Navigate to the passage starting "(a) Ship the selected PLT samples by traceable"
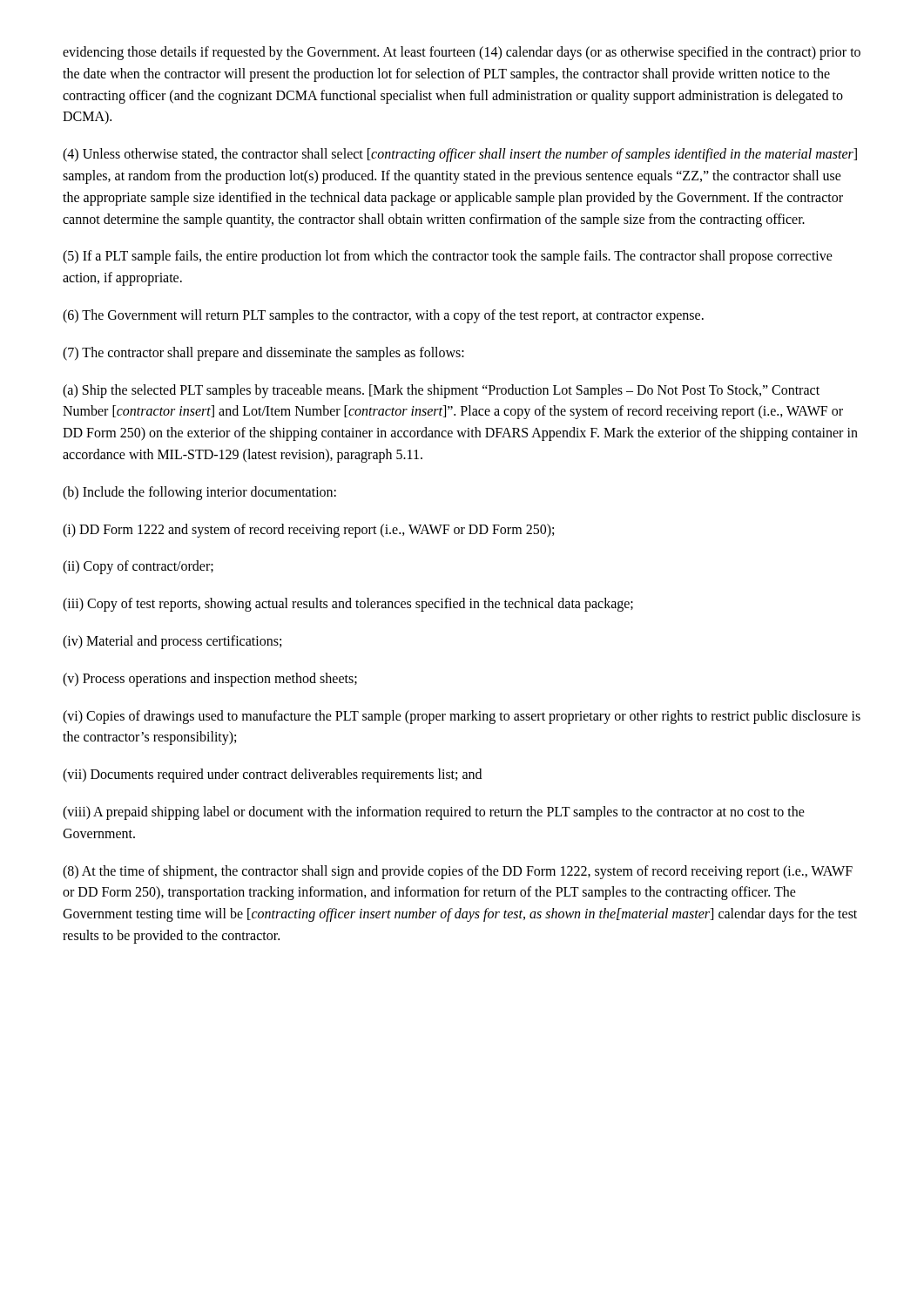This screenshot has width=924, height=1307. click(x=460, y=422)
